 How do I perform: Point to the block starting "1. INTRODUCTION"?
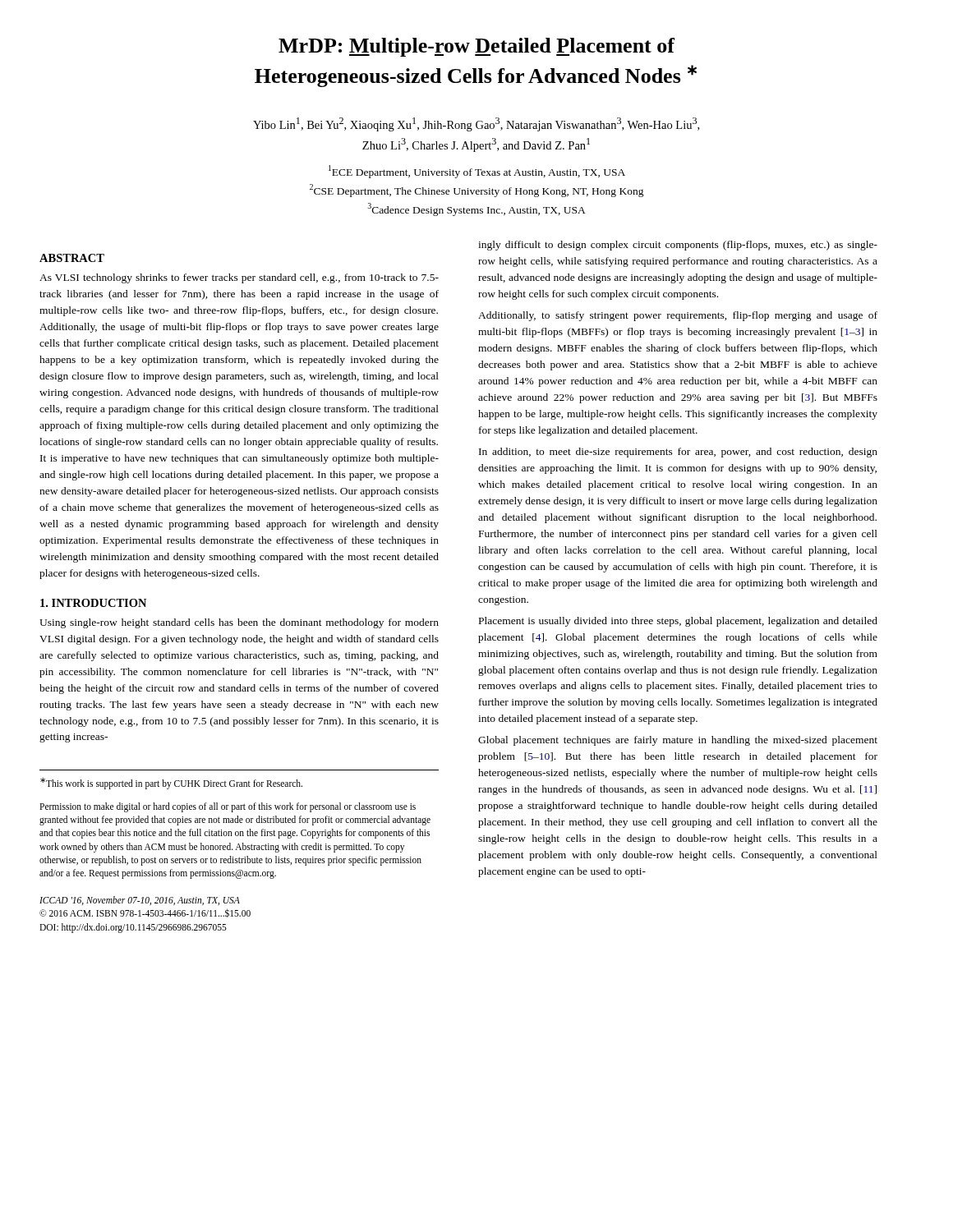click(93, 603)
